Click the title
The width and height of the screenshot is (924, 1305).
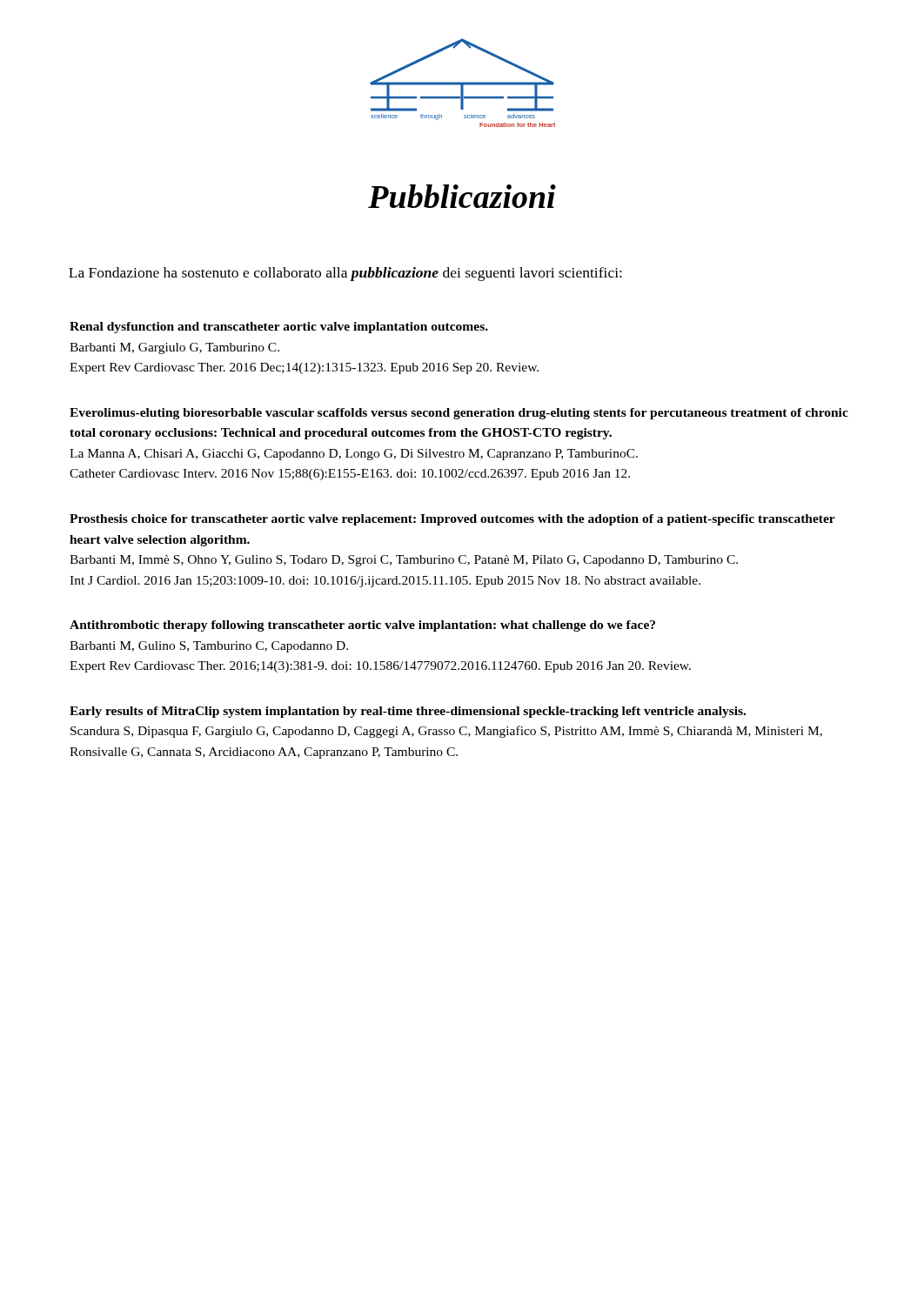[462, 197]
